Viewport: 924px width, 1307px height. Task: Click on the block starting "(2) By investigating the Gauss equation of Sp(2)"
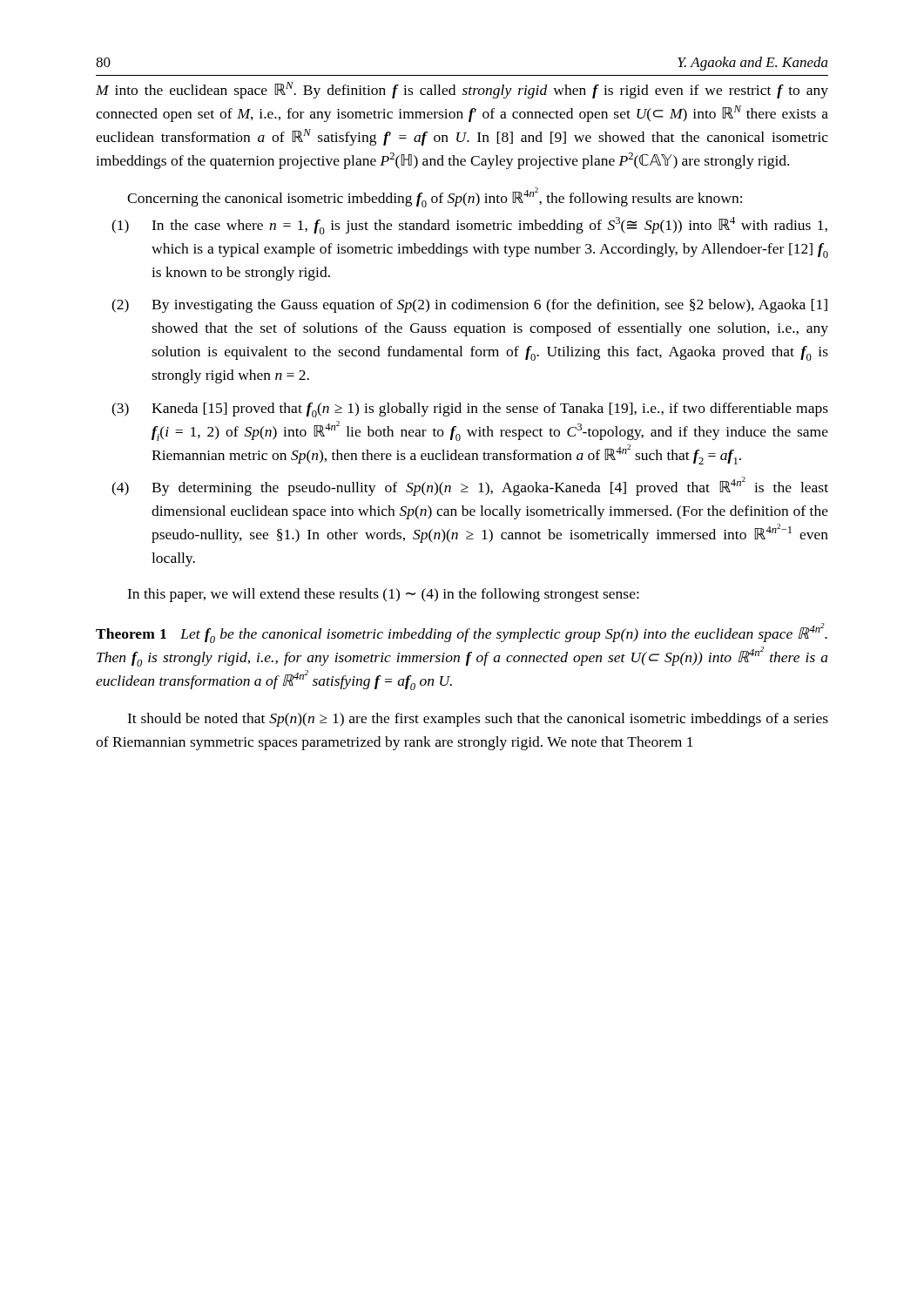click(x=462, y=340)
